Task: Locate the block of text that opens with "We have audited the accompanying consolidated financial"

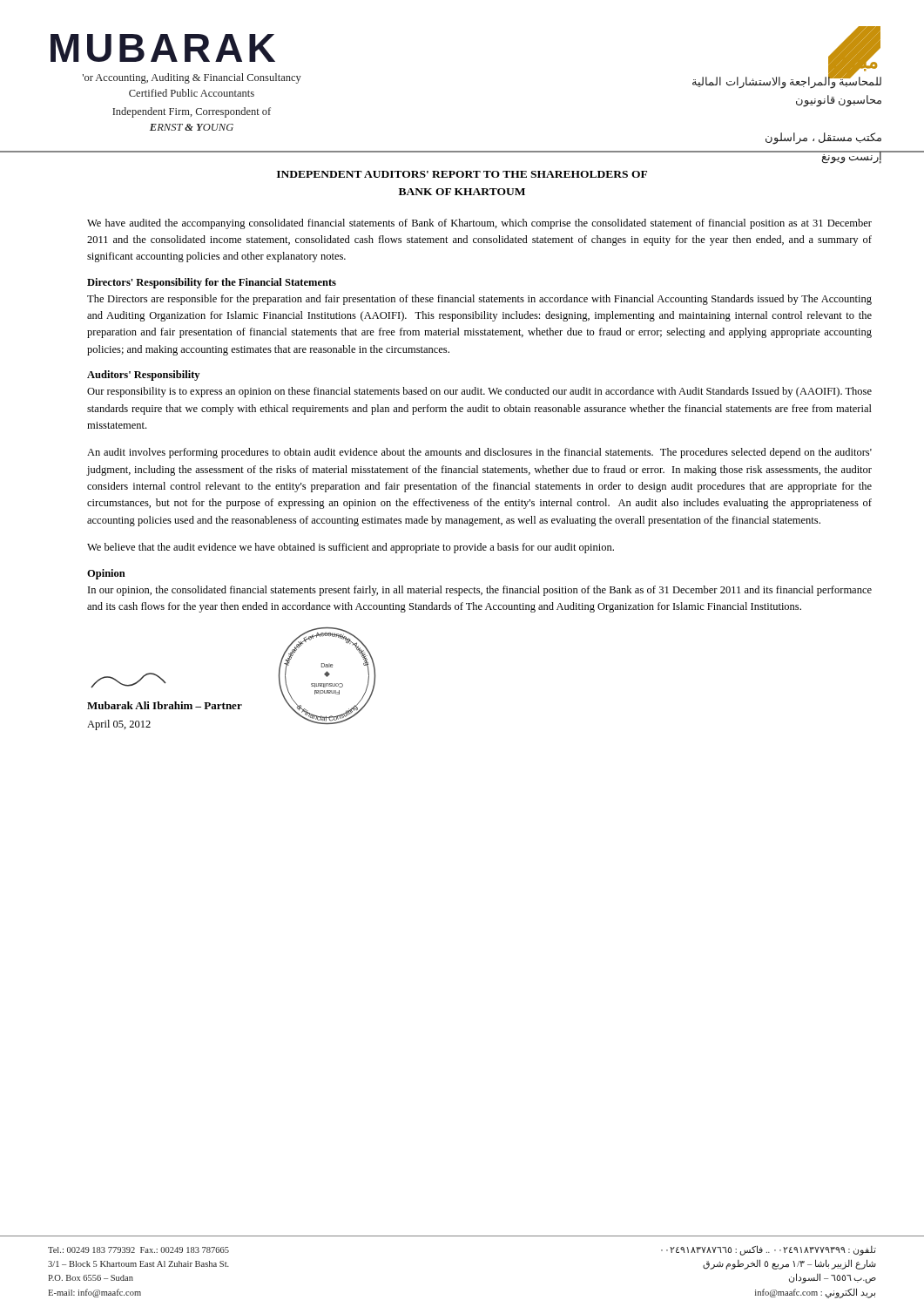Action: coord(479,240)
